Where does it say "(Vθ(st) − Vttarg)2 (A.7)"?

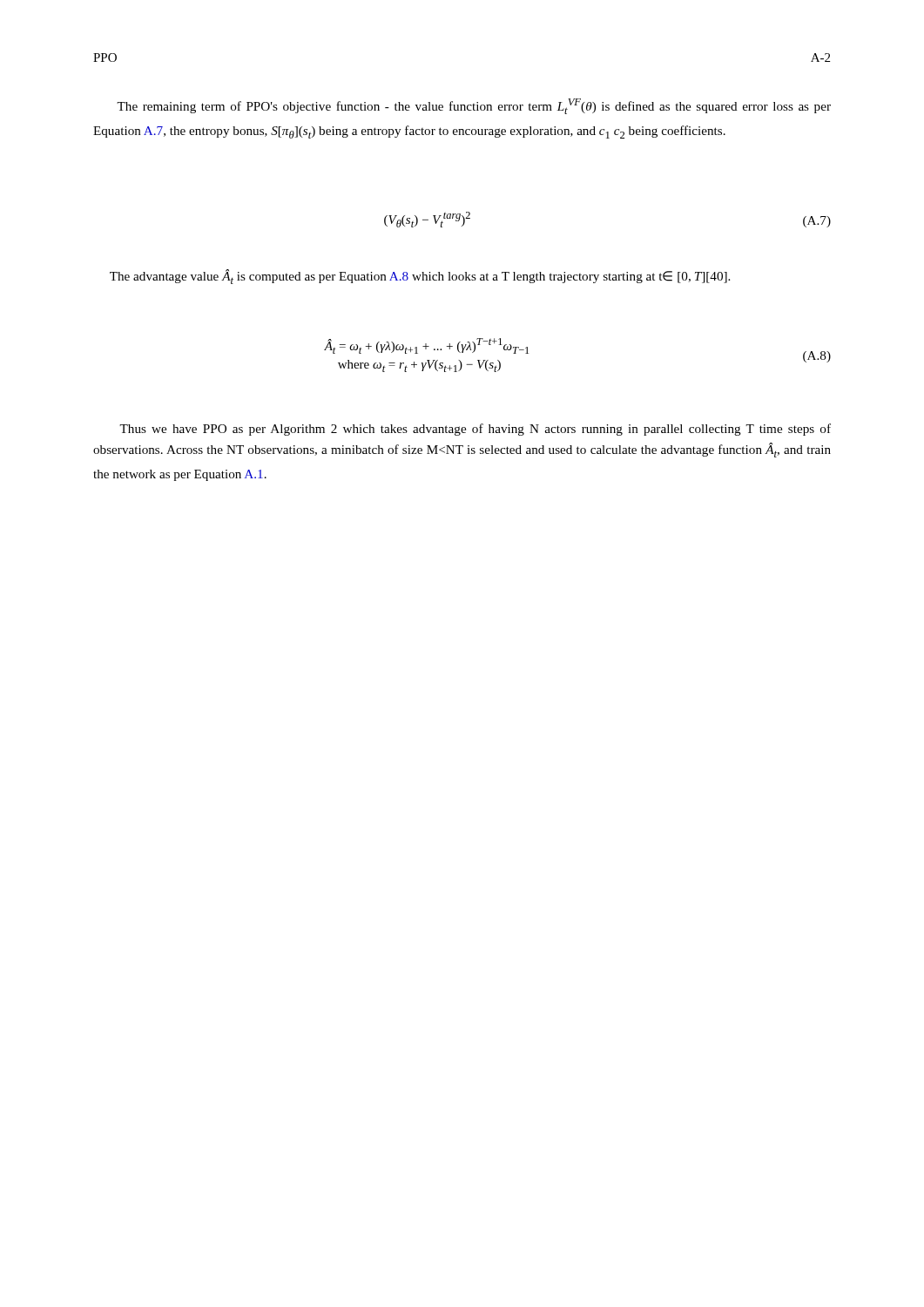click(x=462, y=220)
